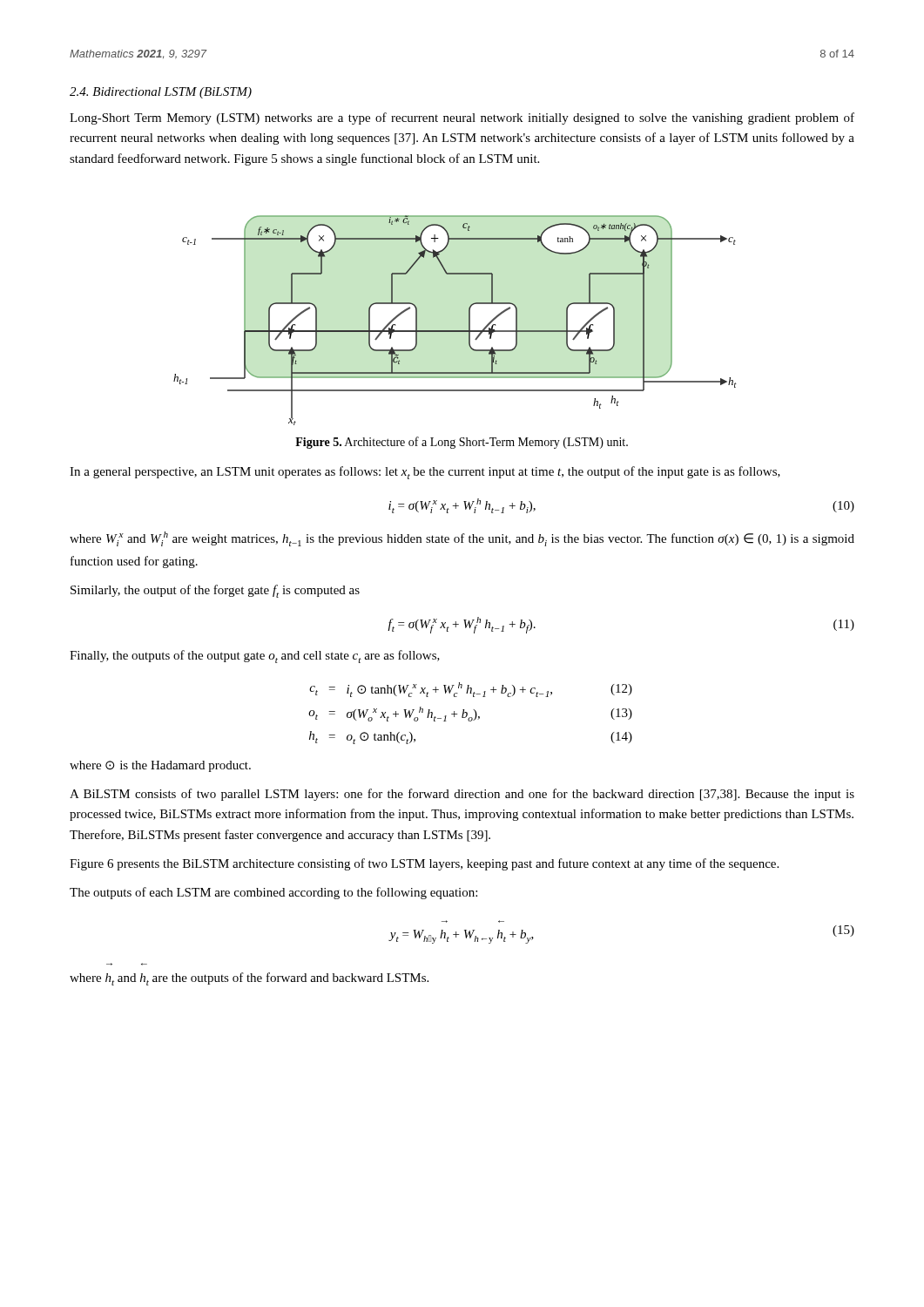Find the text block that says "Long-Short Term Memory (LSTM) networks are a"
Screen dimensions: 1307x924
462,138
